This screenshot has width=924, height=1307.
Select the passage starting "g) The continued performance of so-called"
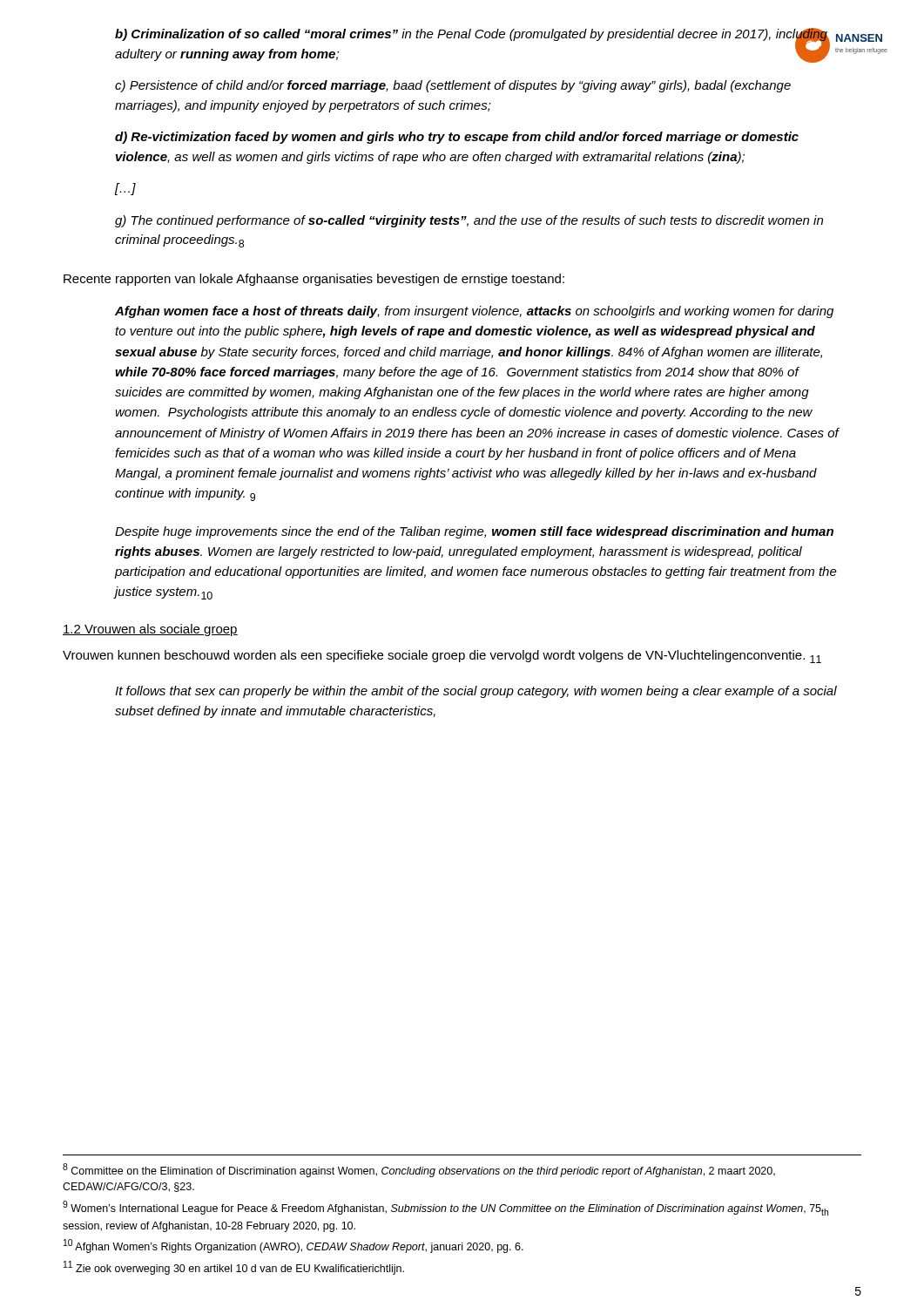[479, 231]
